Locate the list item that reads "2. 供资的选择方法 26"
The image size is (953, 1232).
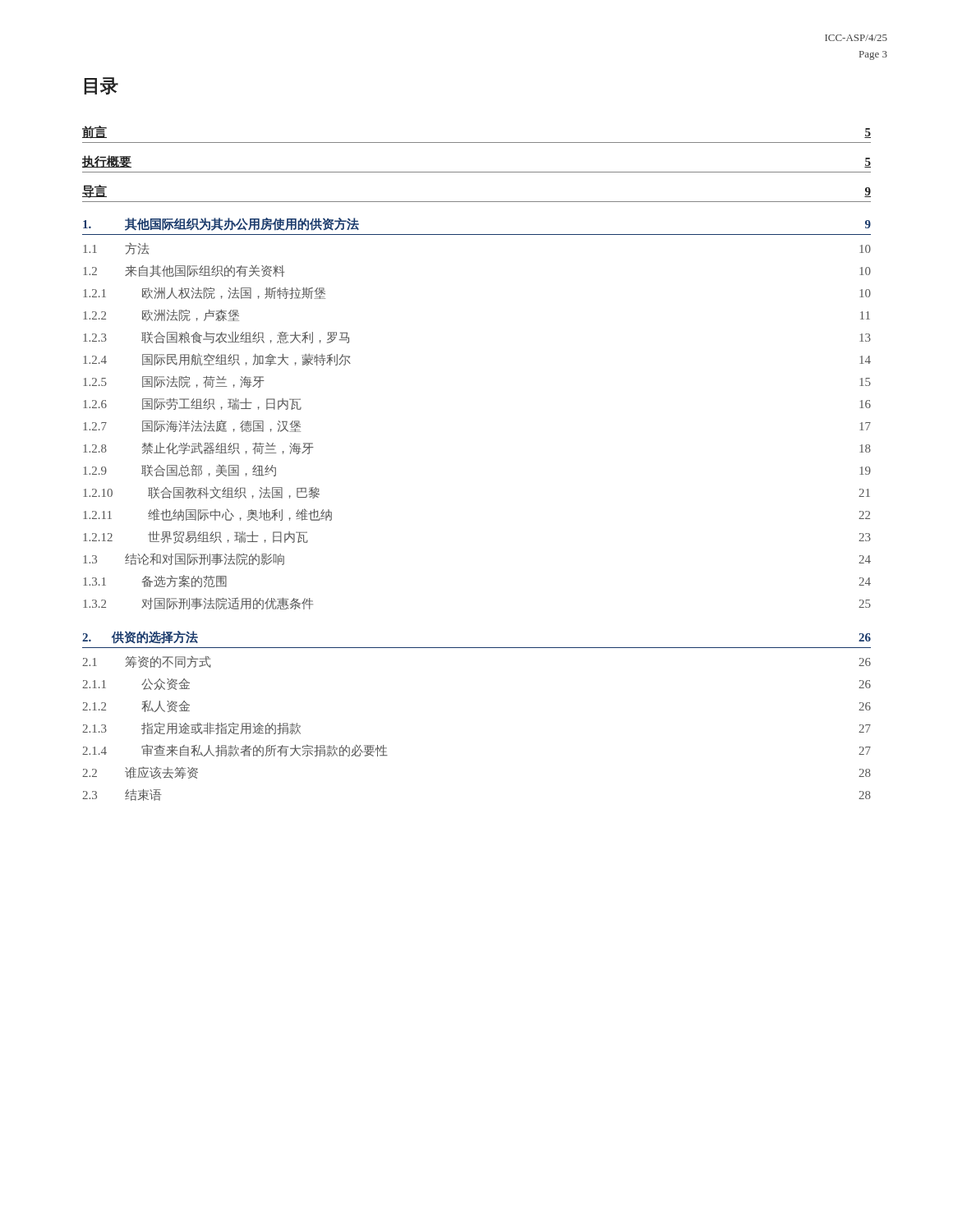tap(476, 638)
